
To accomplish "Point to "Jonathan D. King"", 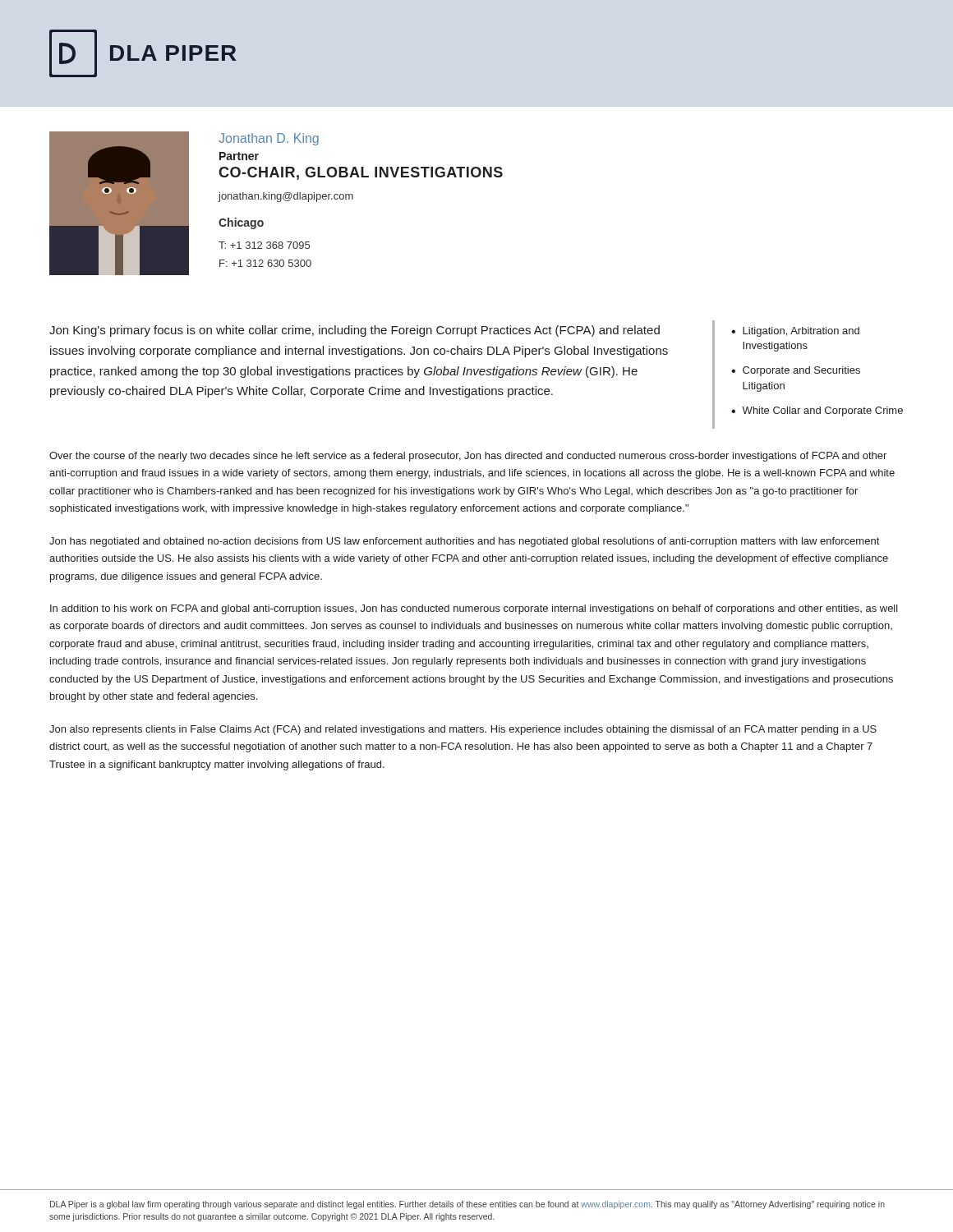I will (269, 138).
